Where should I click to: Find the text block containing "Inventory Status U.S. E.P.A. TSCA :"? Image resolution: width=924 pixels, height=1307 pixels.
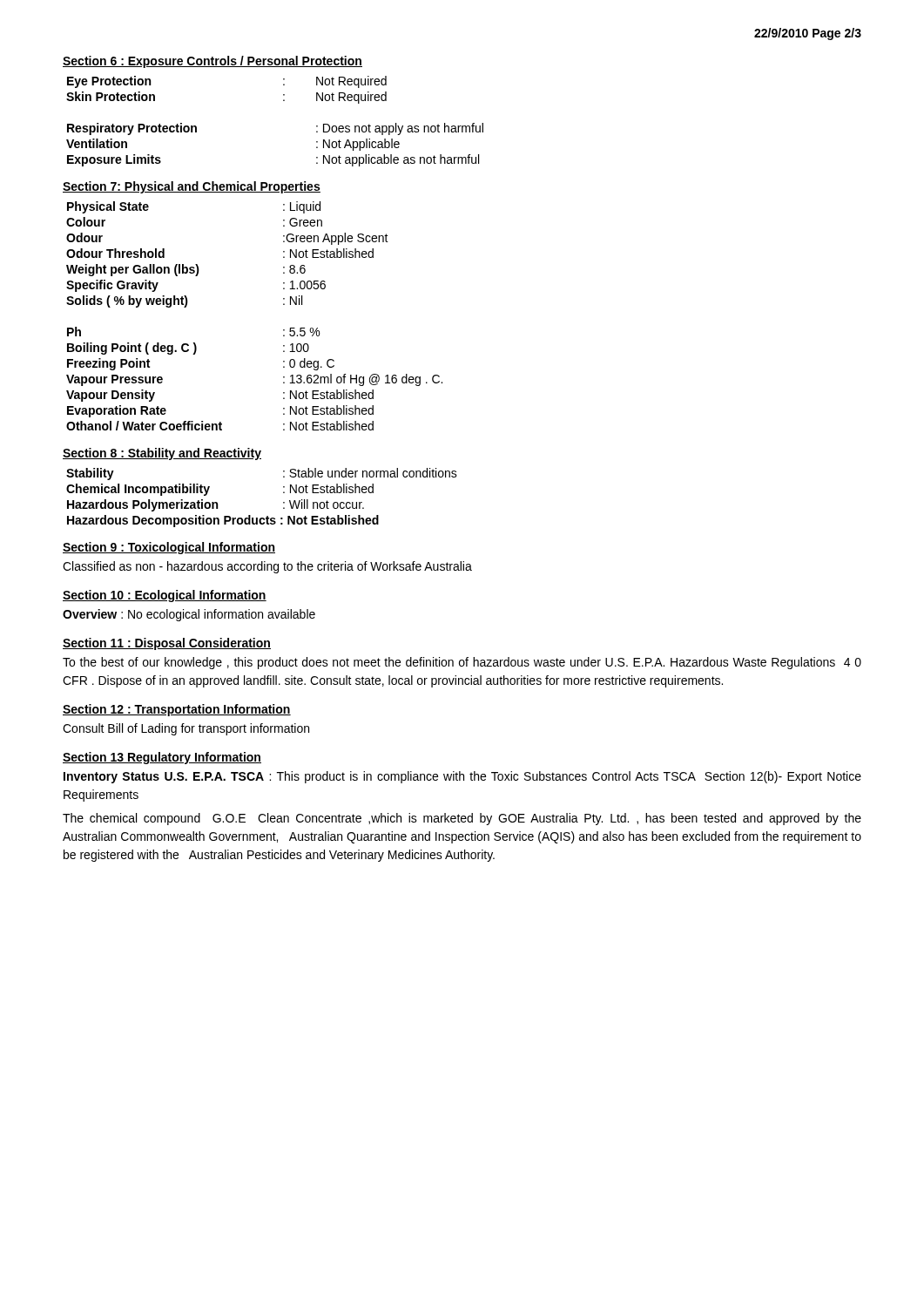tap(462, 786)
